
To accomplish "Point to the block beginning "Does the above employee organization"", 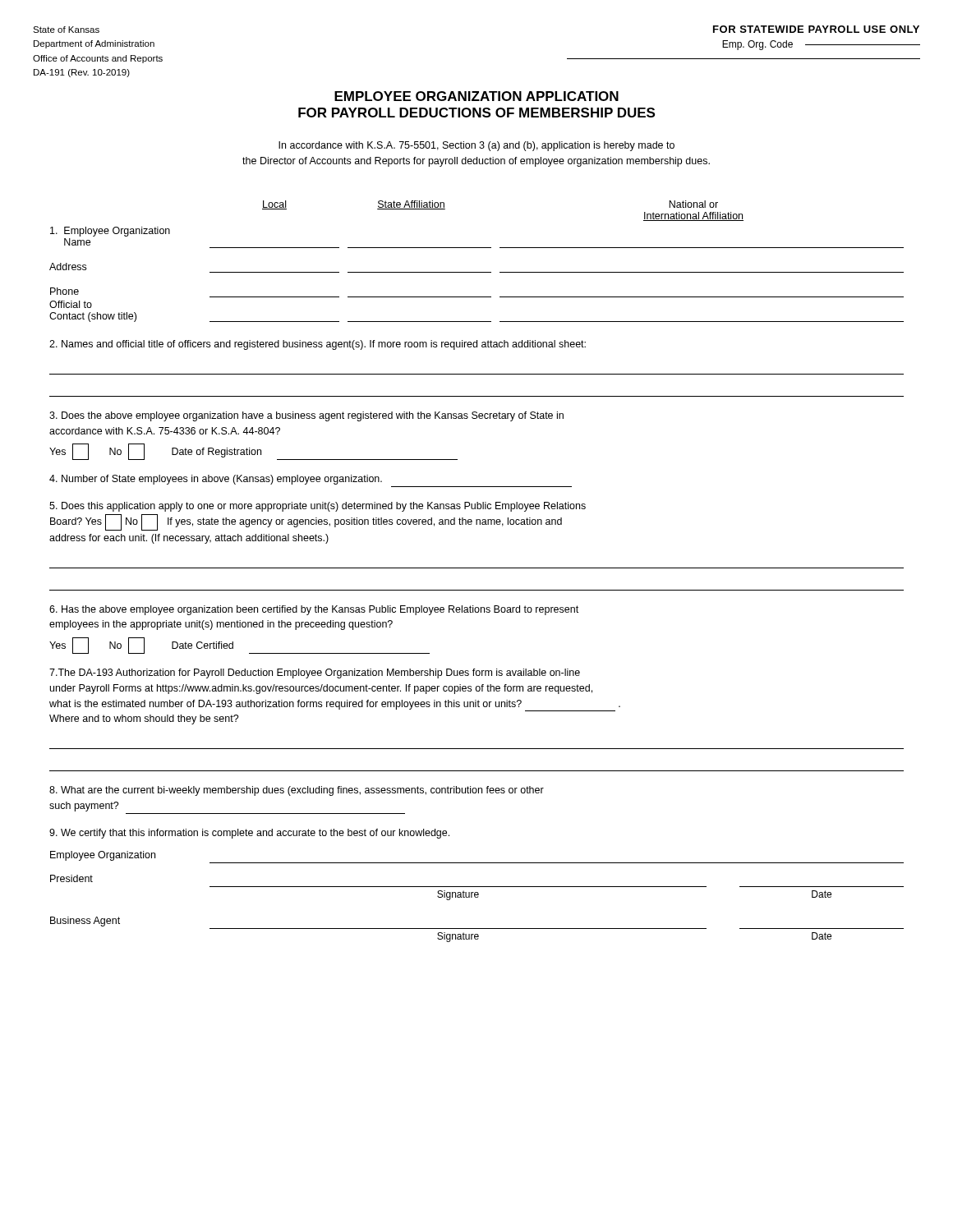I will click(x=306, y=416).
